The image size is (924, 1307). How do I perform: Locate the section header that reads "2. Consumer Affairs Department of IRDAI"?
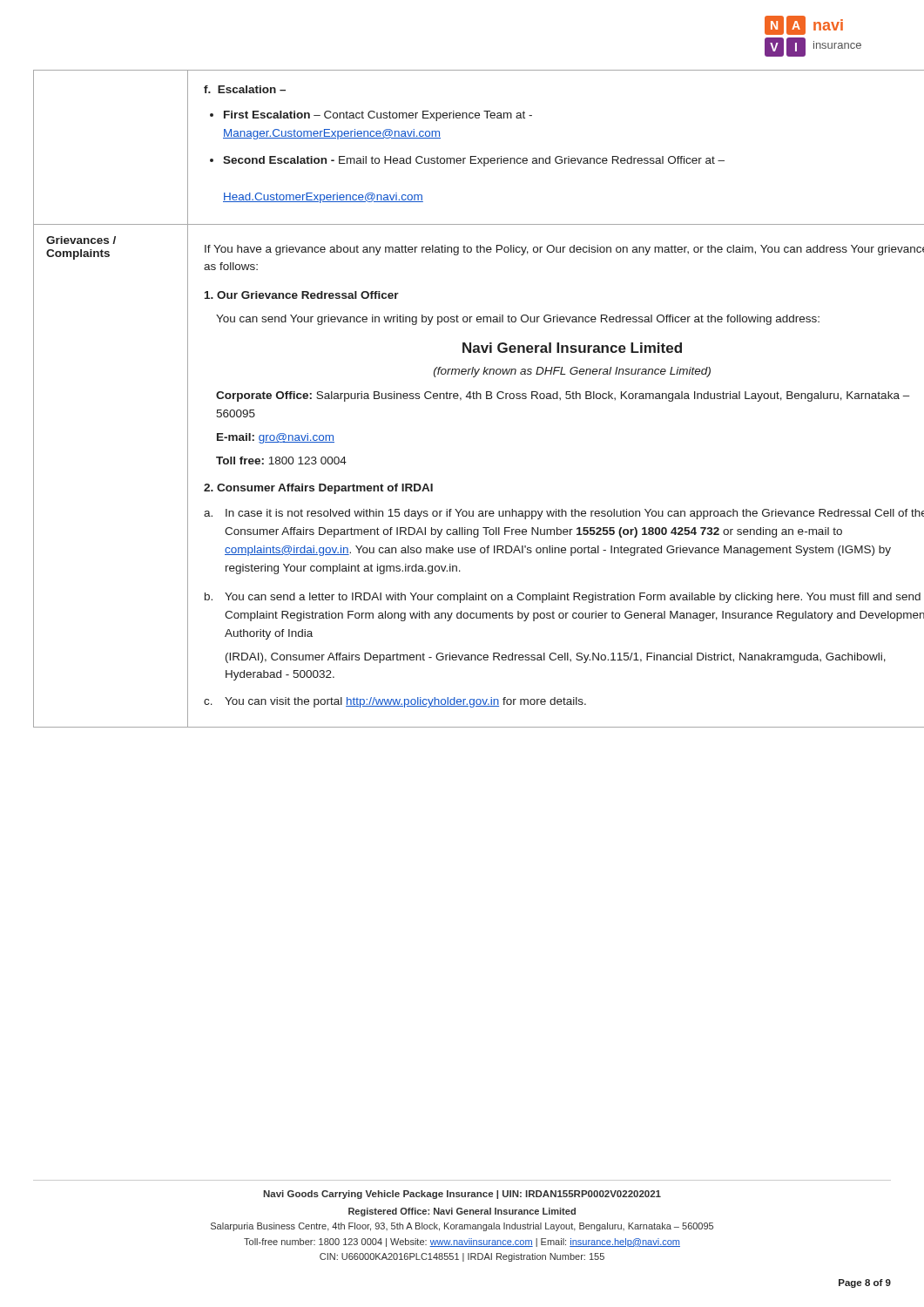pos(319,488)
